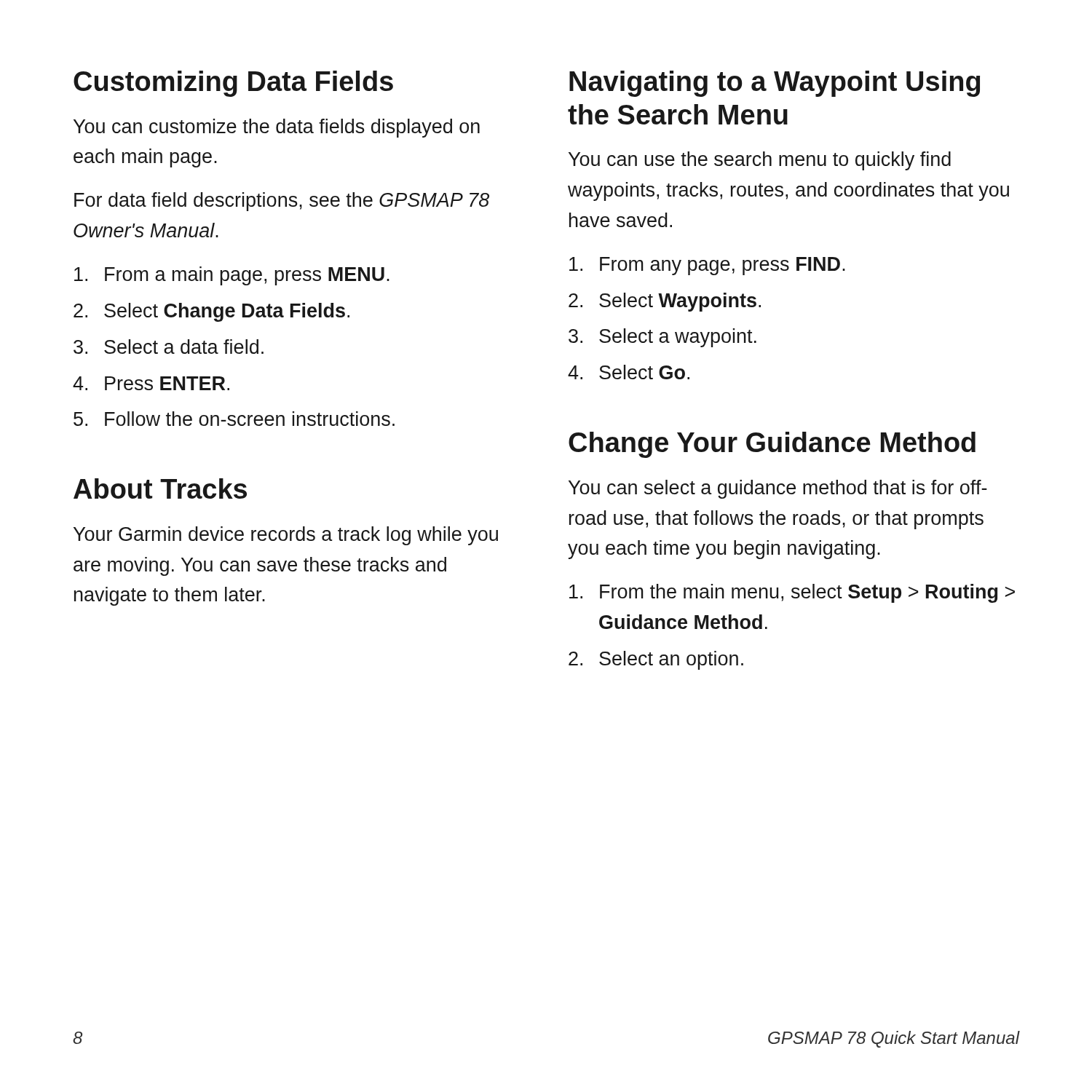
Task: Click on the text block starting "You can customize"
Action: (x=277, y=142)
